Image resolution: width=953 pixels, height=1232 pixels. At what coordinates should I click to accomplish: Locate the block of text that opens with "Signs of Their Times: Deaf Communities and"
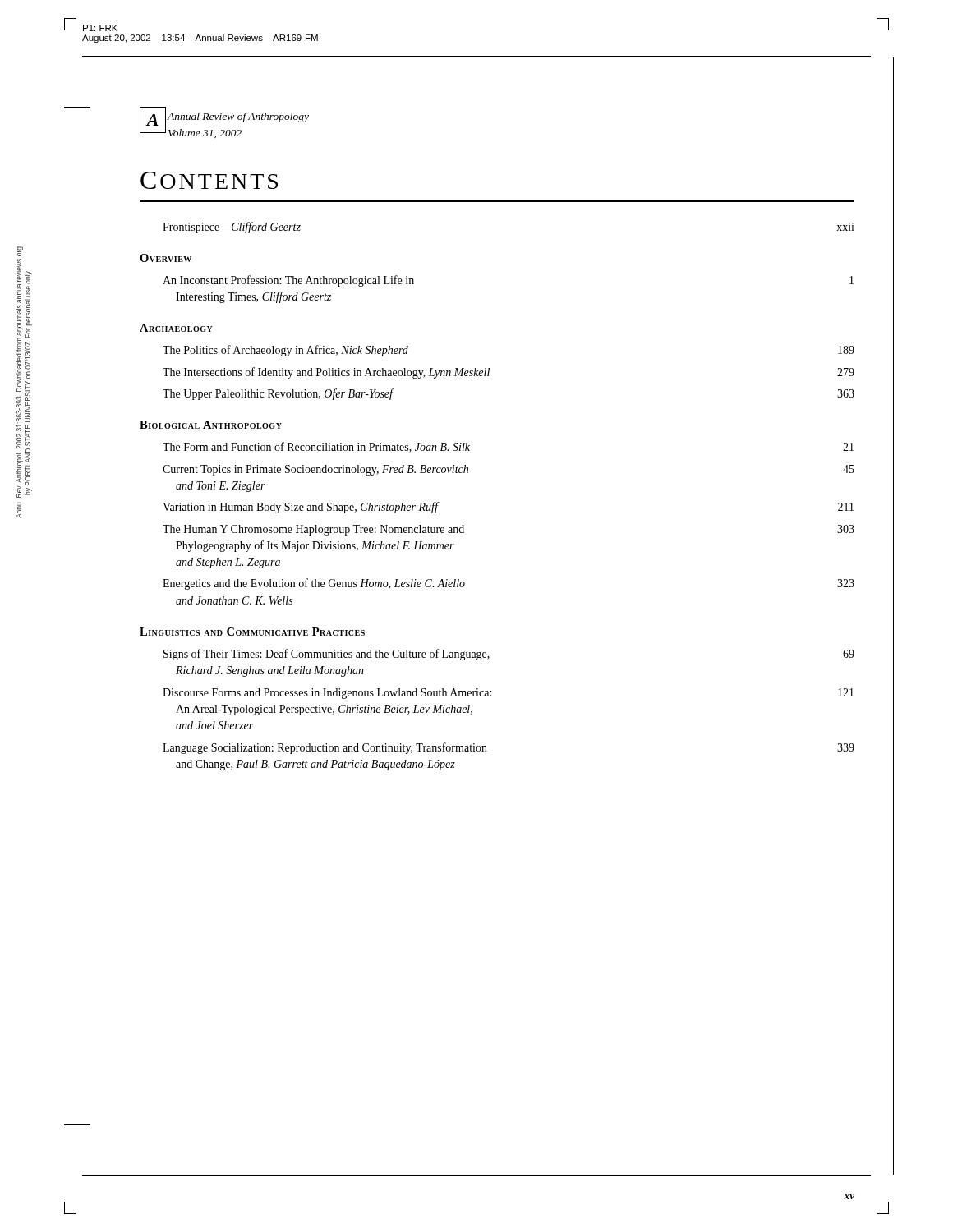[497, 663]
